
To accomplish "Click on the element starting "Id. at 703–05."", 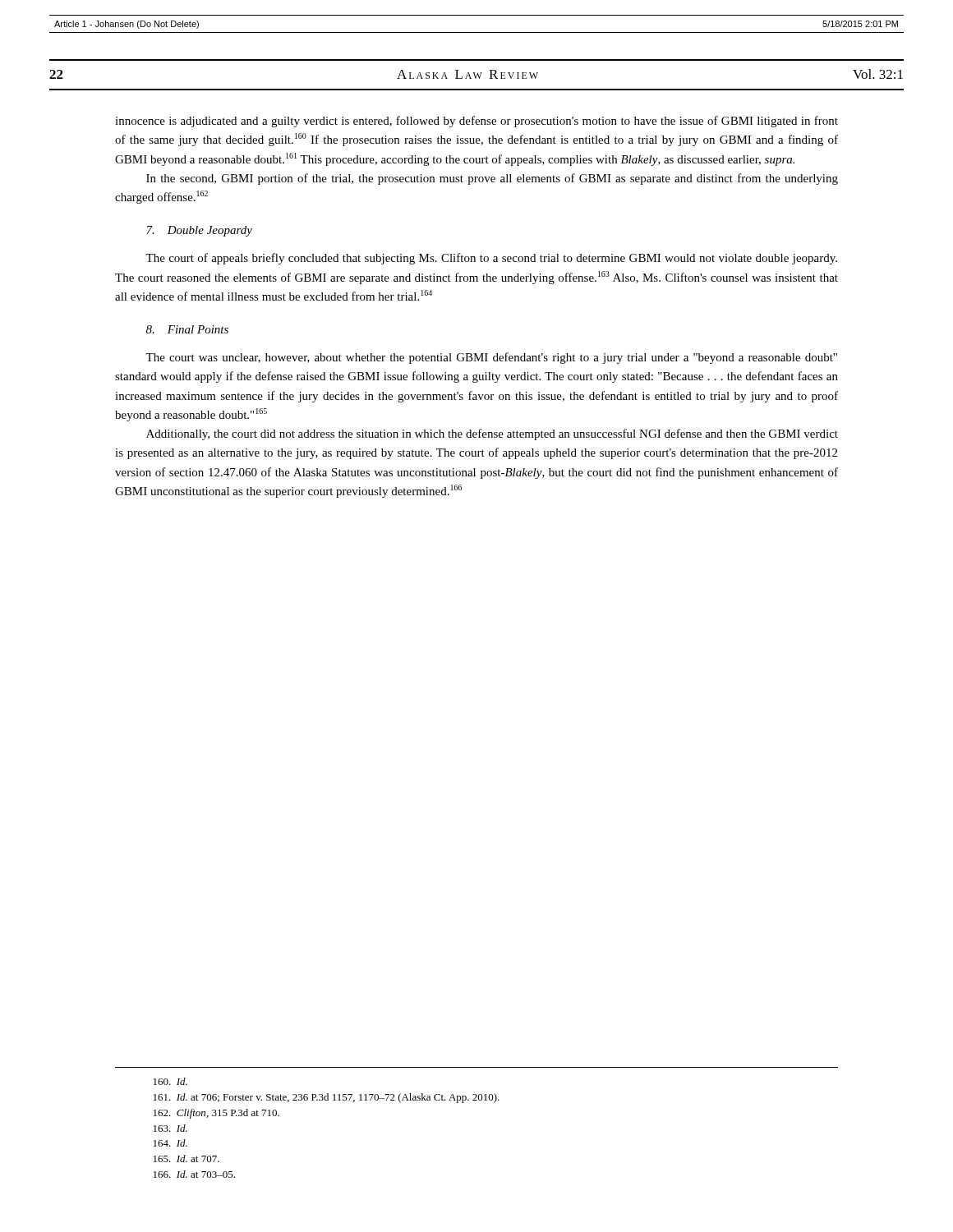I will tap(194, 1174).
